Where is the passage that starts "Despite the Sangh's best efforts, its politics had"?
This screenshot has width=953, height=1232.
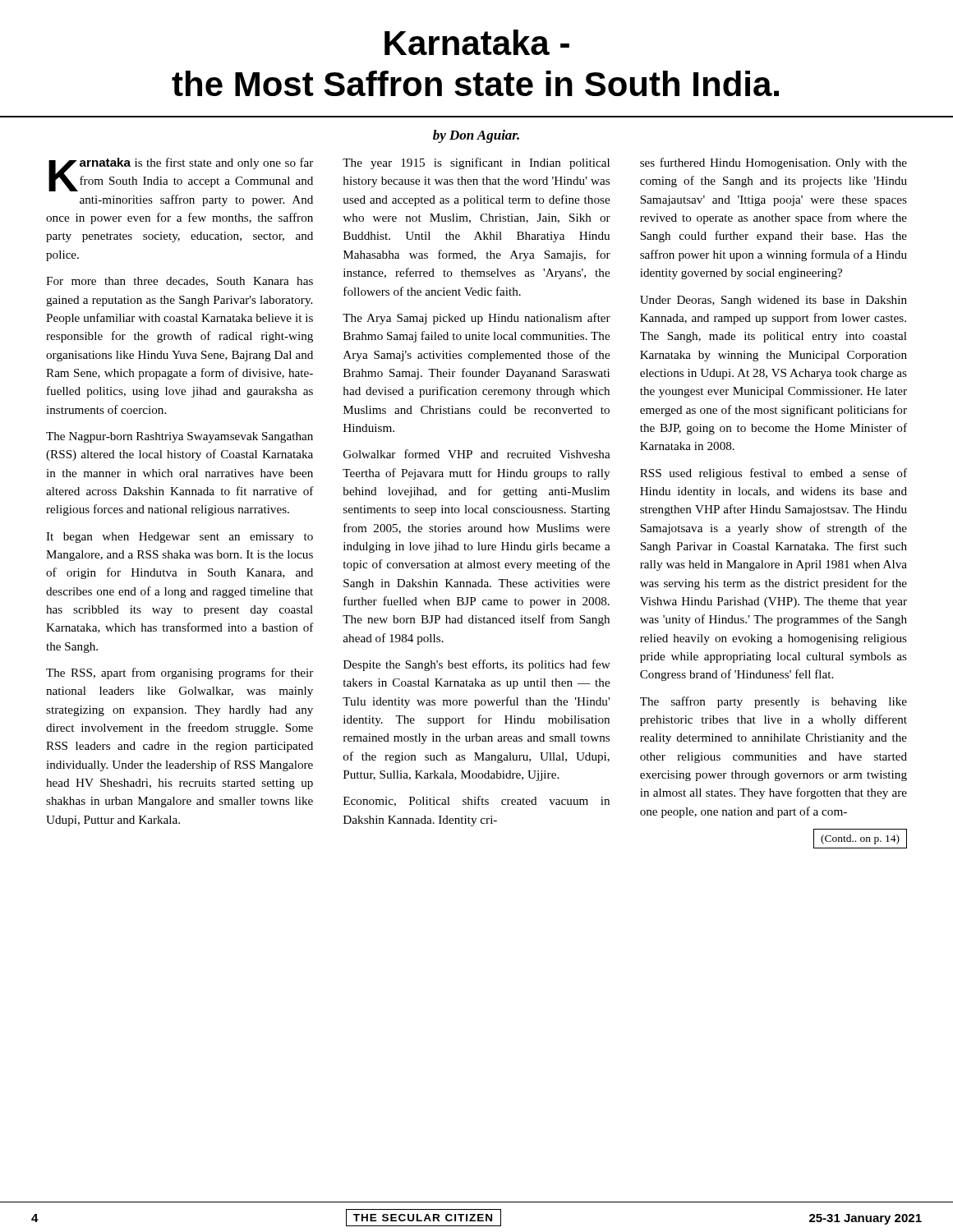pyautogui.click(x=476, y=720)
